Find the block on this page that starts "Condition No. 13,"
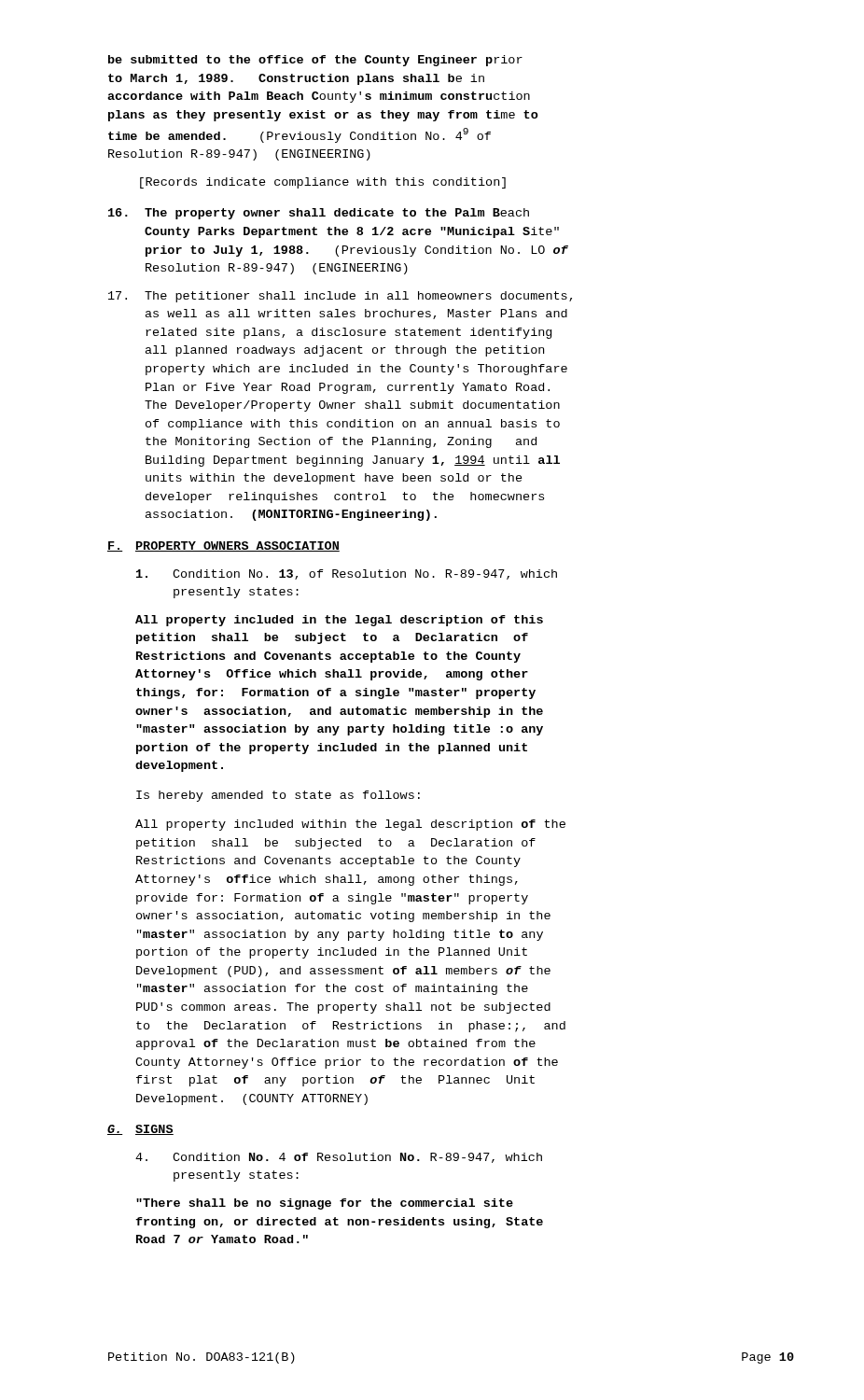 [x=465, y=583]
